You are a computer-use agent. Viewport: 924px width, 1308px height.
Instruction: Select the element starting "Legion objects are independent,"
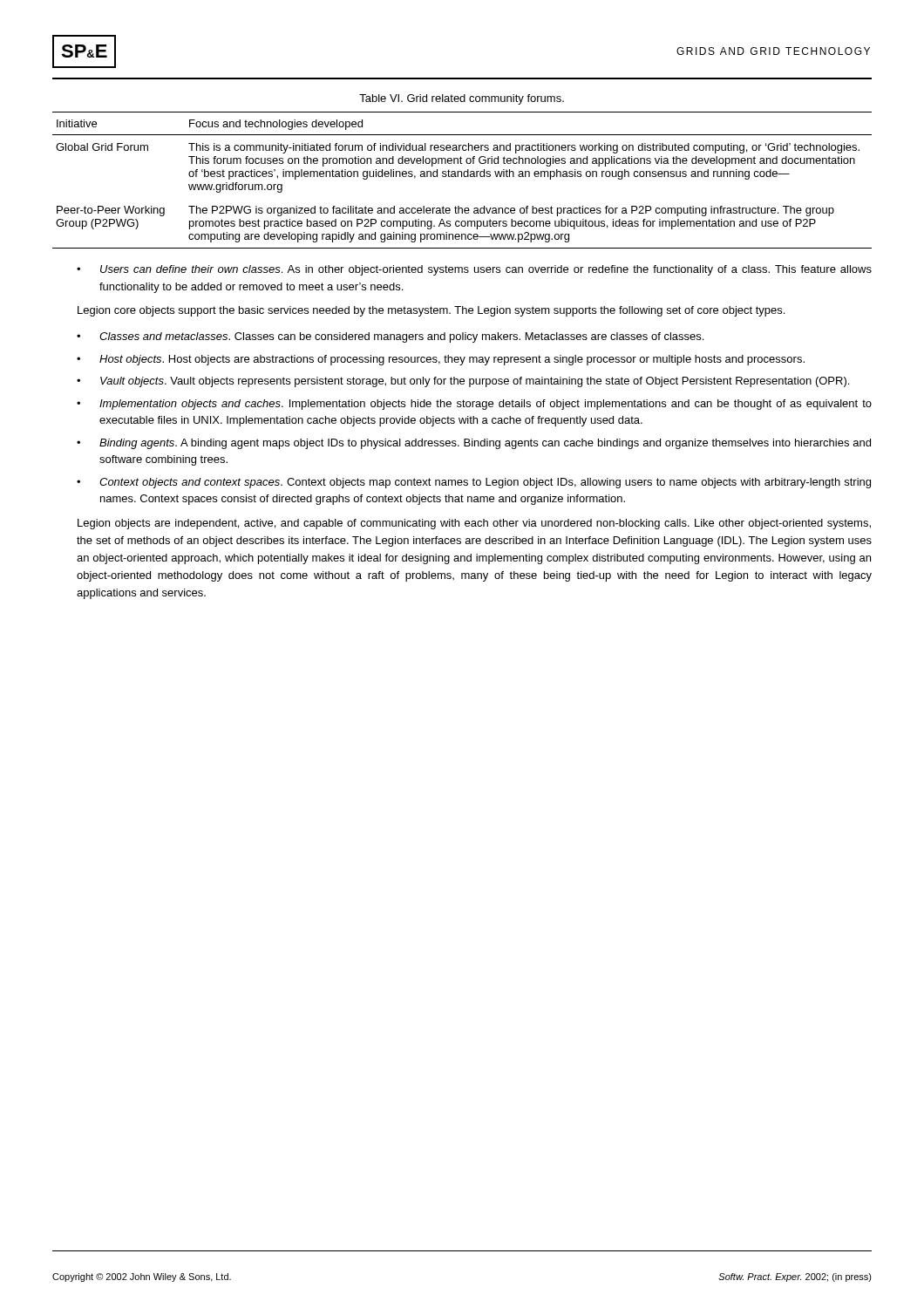[x=474, y=558]
